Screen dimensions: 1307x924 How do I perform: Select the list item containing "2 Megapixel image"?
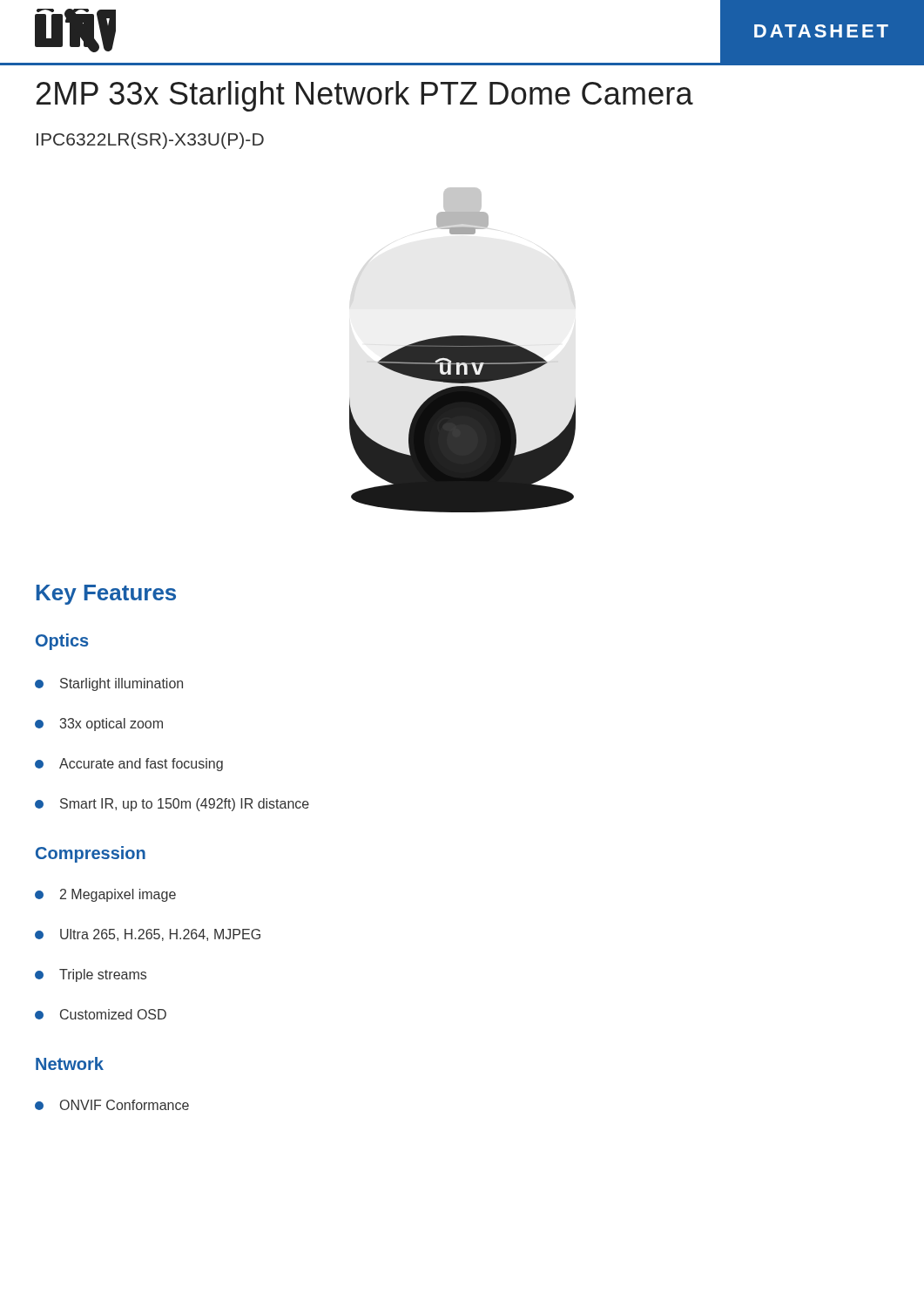106,894
